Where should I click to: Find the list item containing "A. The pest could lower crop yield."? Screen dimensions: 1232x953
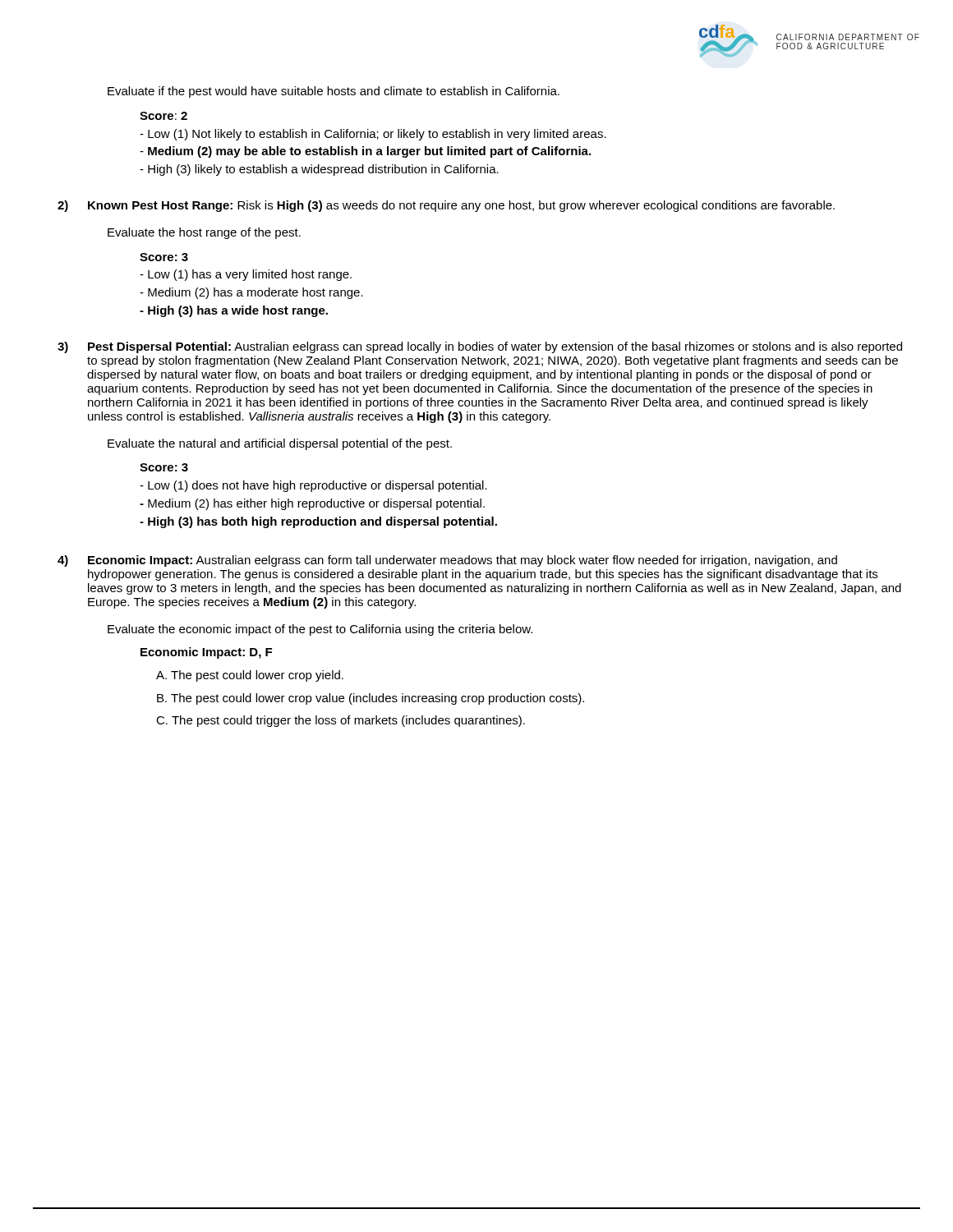point(250,676)
